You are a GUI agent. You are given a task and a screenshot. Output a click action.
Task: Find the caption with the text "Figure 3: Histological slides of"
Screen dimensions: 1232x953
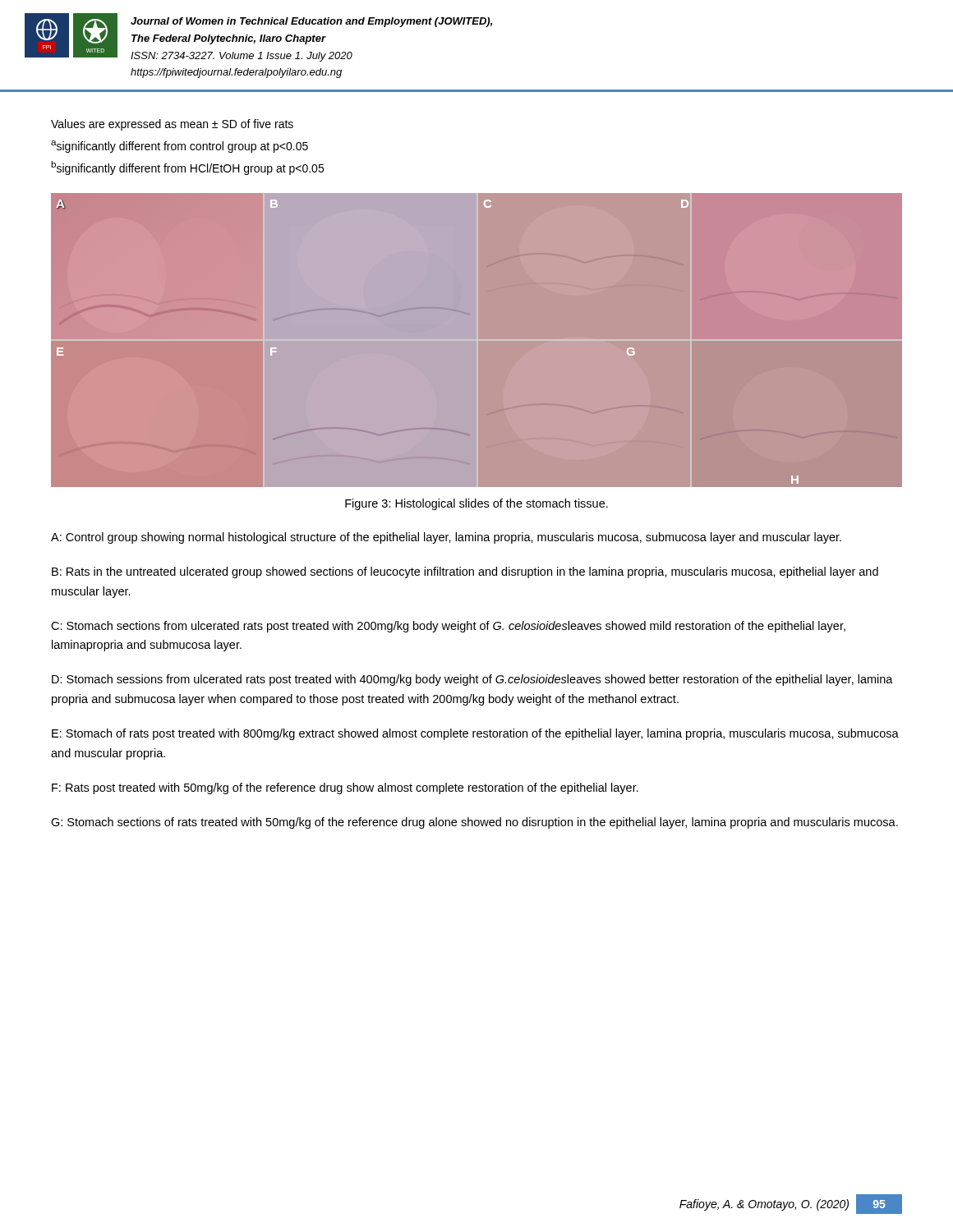click(x=476, y=503)
